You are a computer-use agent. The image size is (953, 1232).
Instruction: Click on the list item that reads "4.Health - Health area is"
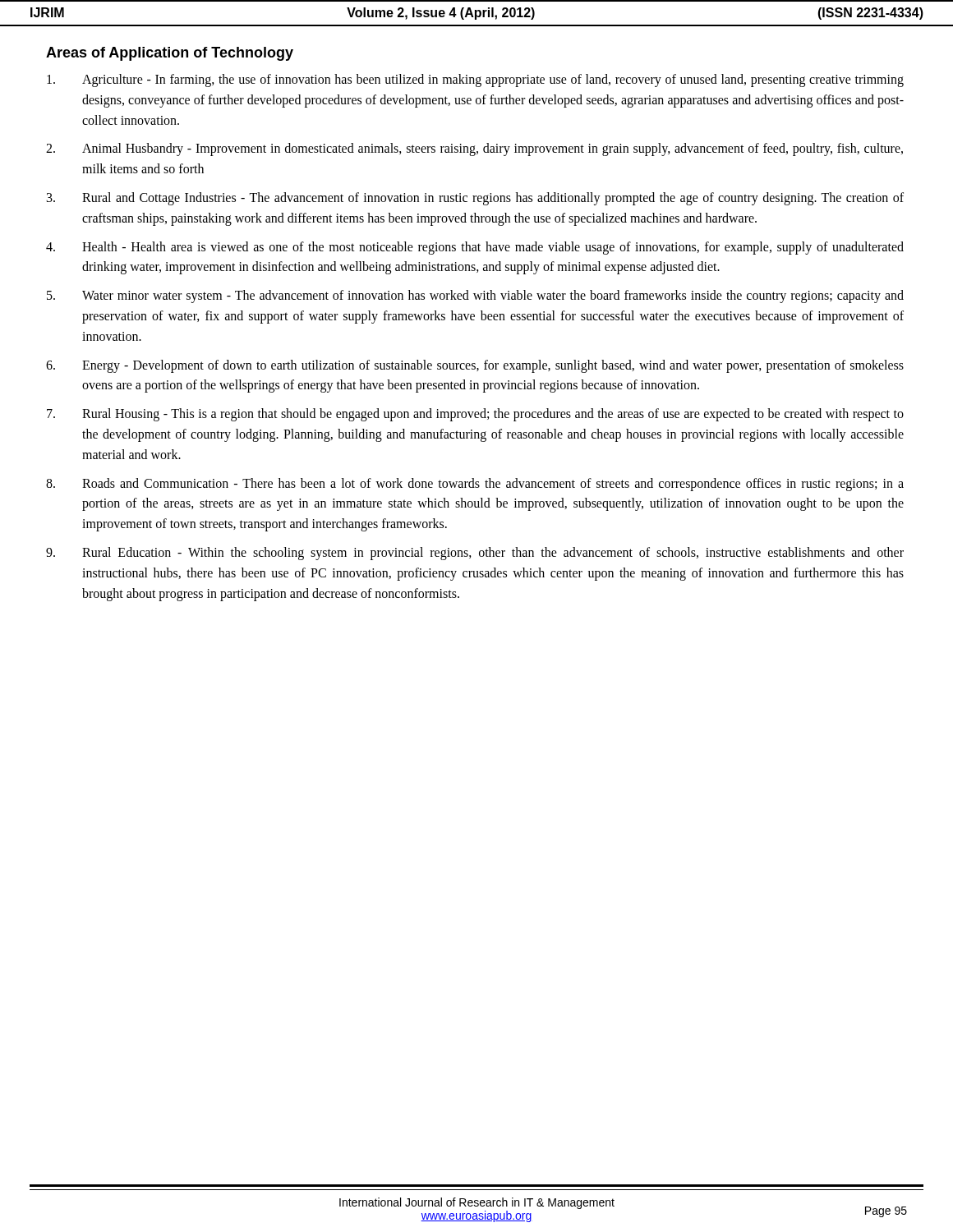tap(475, 257)
